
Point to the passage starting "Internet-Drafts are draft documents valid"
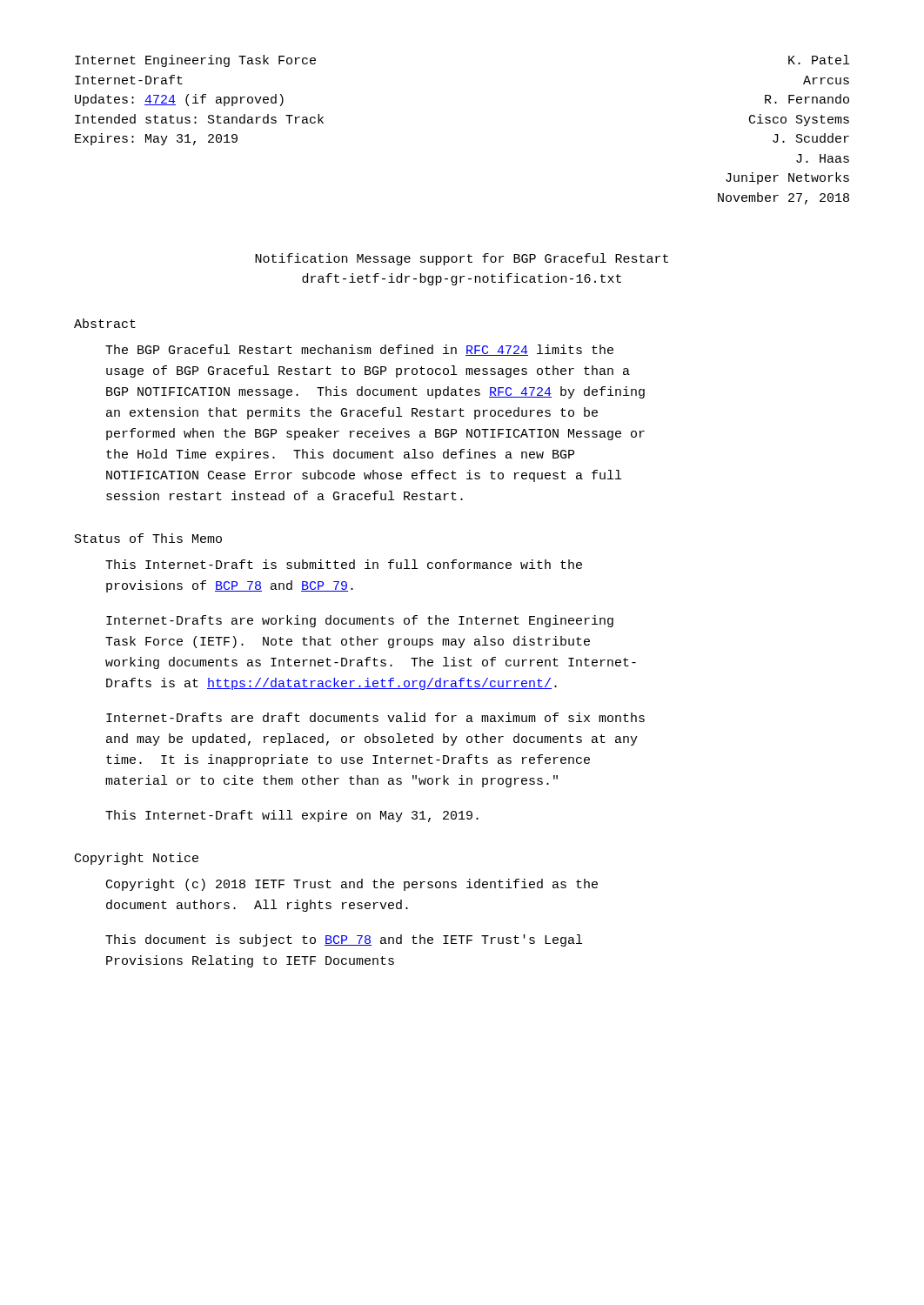[375, 750]
